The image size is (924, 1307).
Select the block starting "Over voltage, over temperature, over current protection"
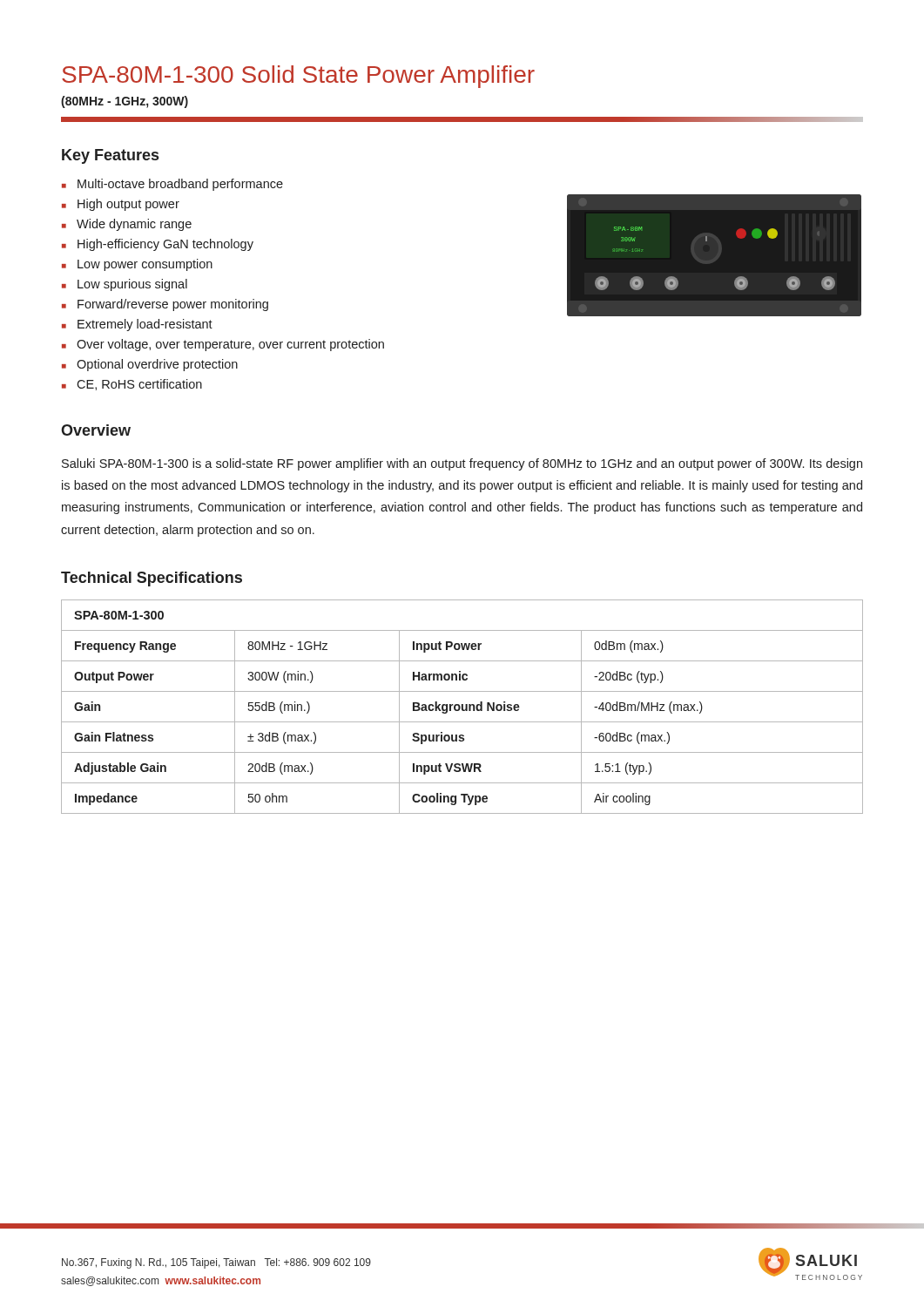click(x=231, y=344)
